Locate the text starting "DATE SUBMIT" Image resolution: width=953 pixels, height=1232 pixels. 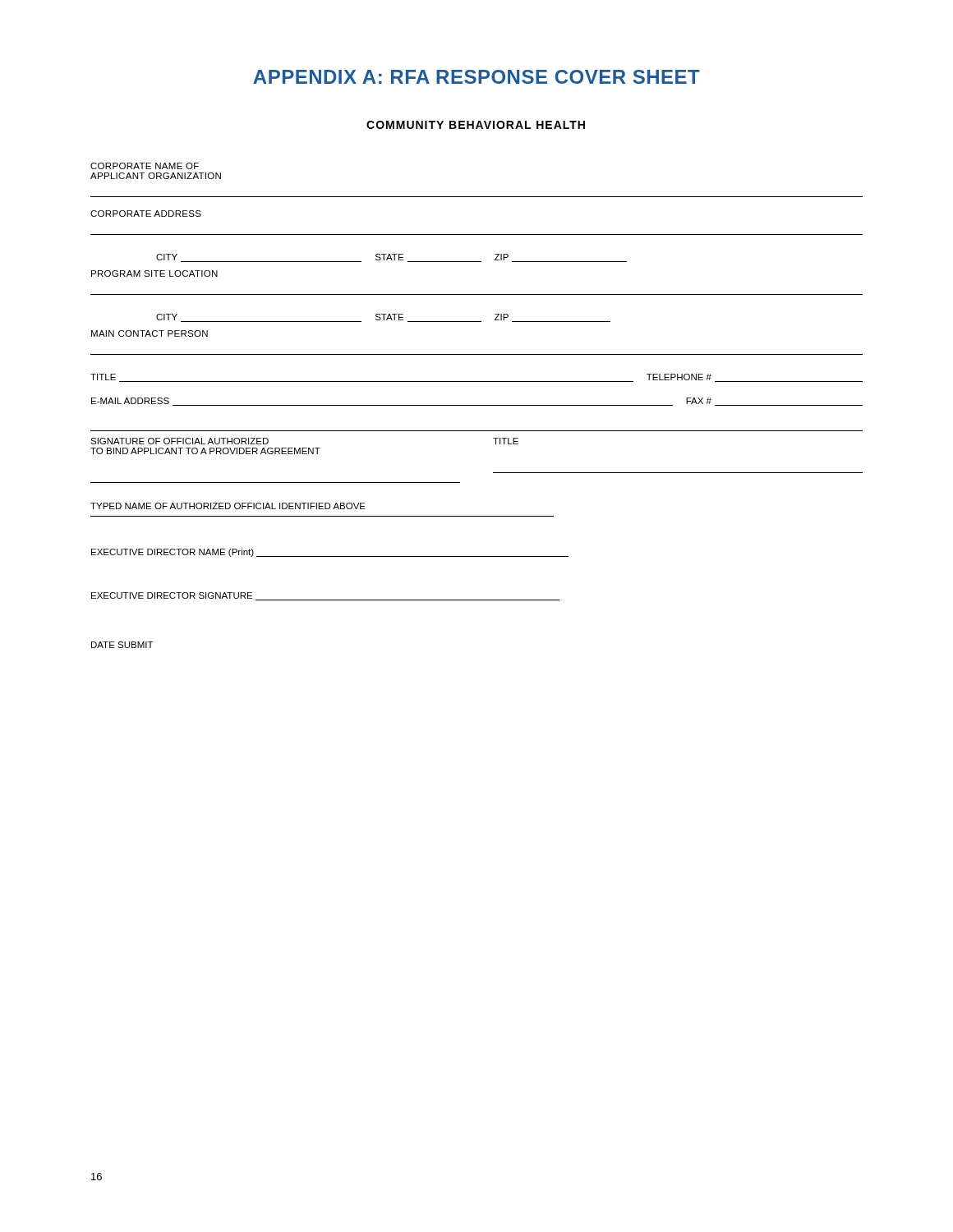(x=122, y=645)
